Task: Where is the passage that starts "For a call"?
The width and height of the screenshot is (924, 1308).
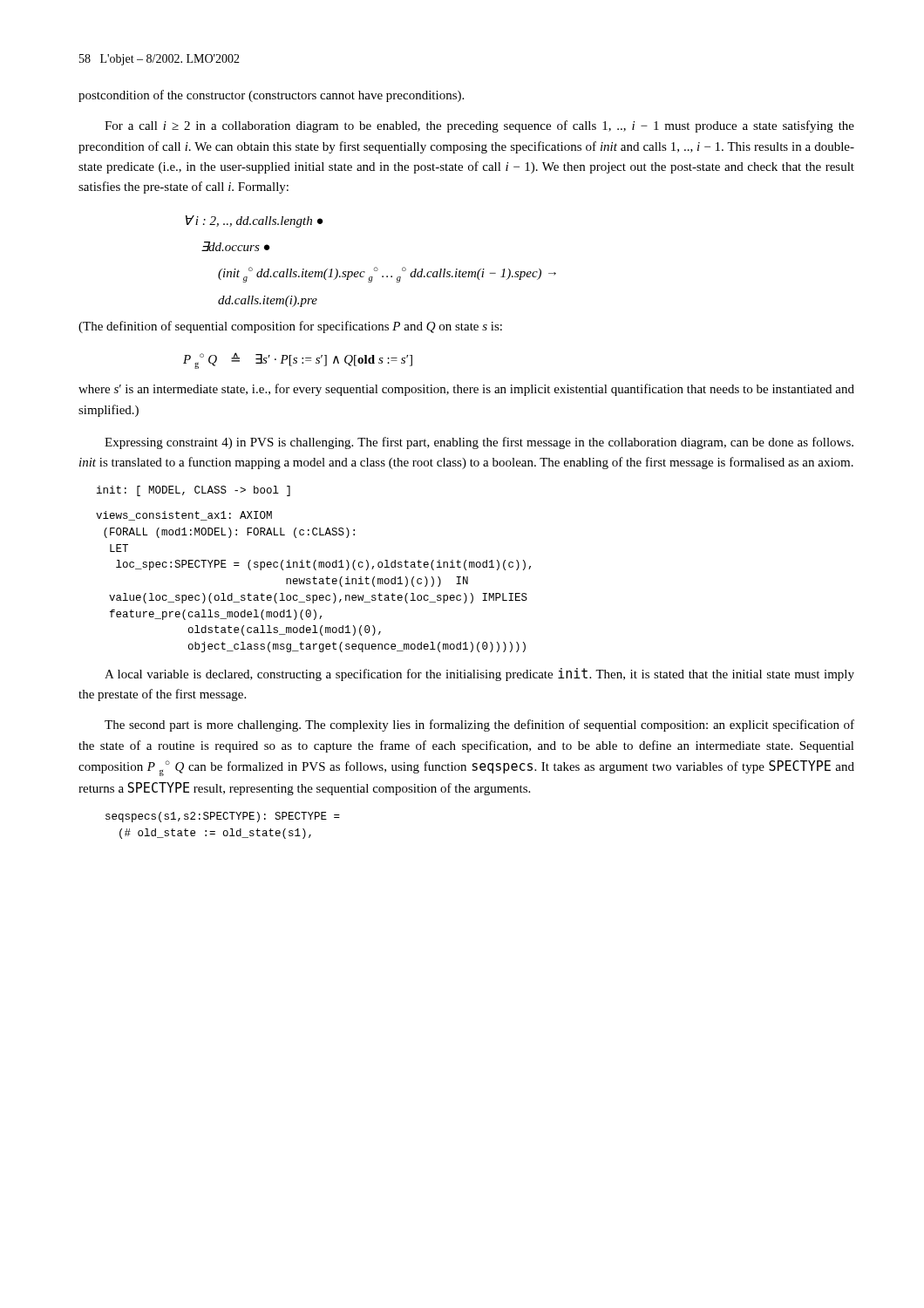Action: click(466, 156)
